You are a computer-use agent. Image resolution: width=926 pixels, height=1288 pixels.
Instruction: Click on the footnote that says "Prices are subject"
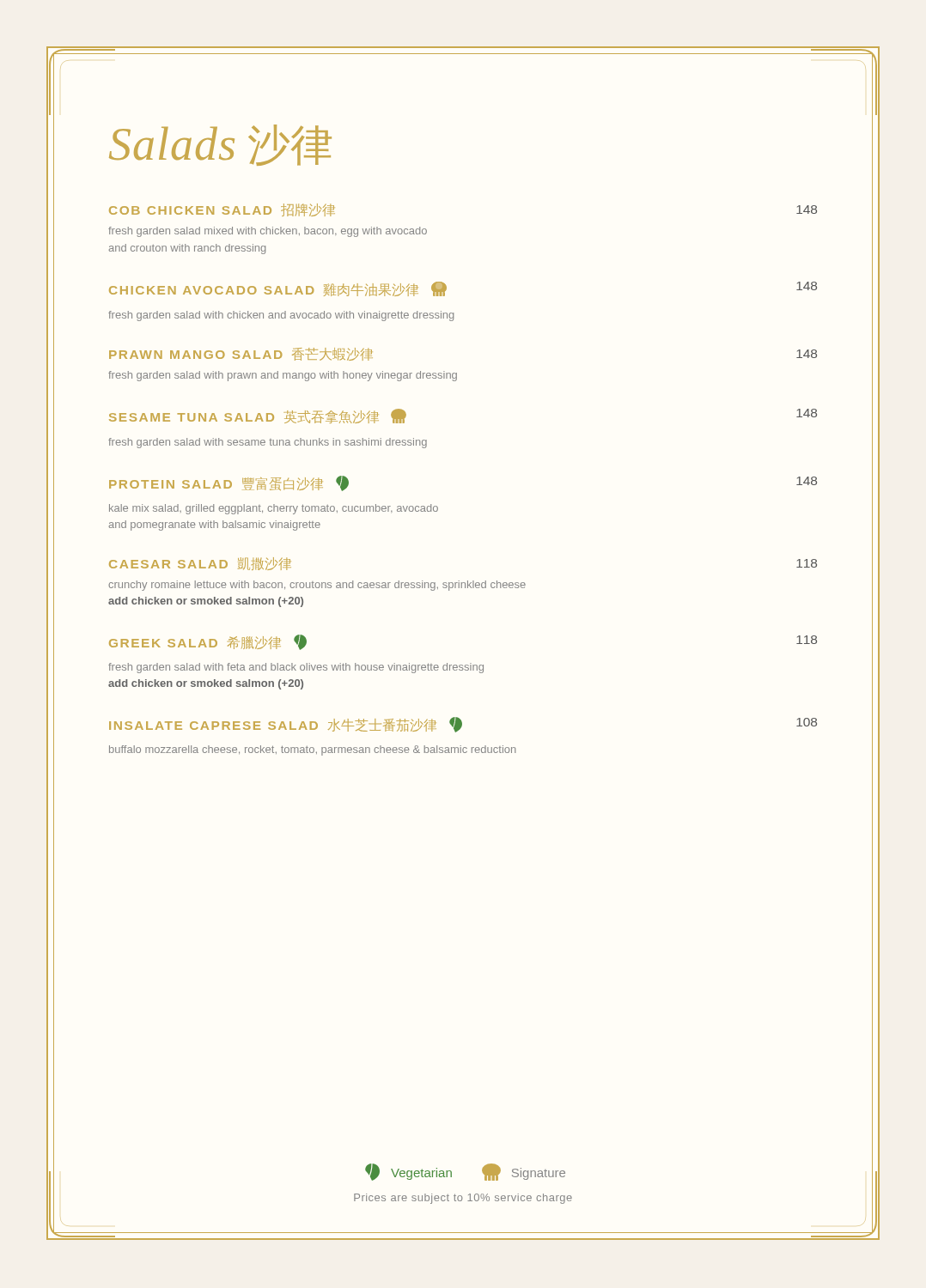click(463, 1197)
